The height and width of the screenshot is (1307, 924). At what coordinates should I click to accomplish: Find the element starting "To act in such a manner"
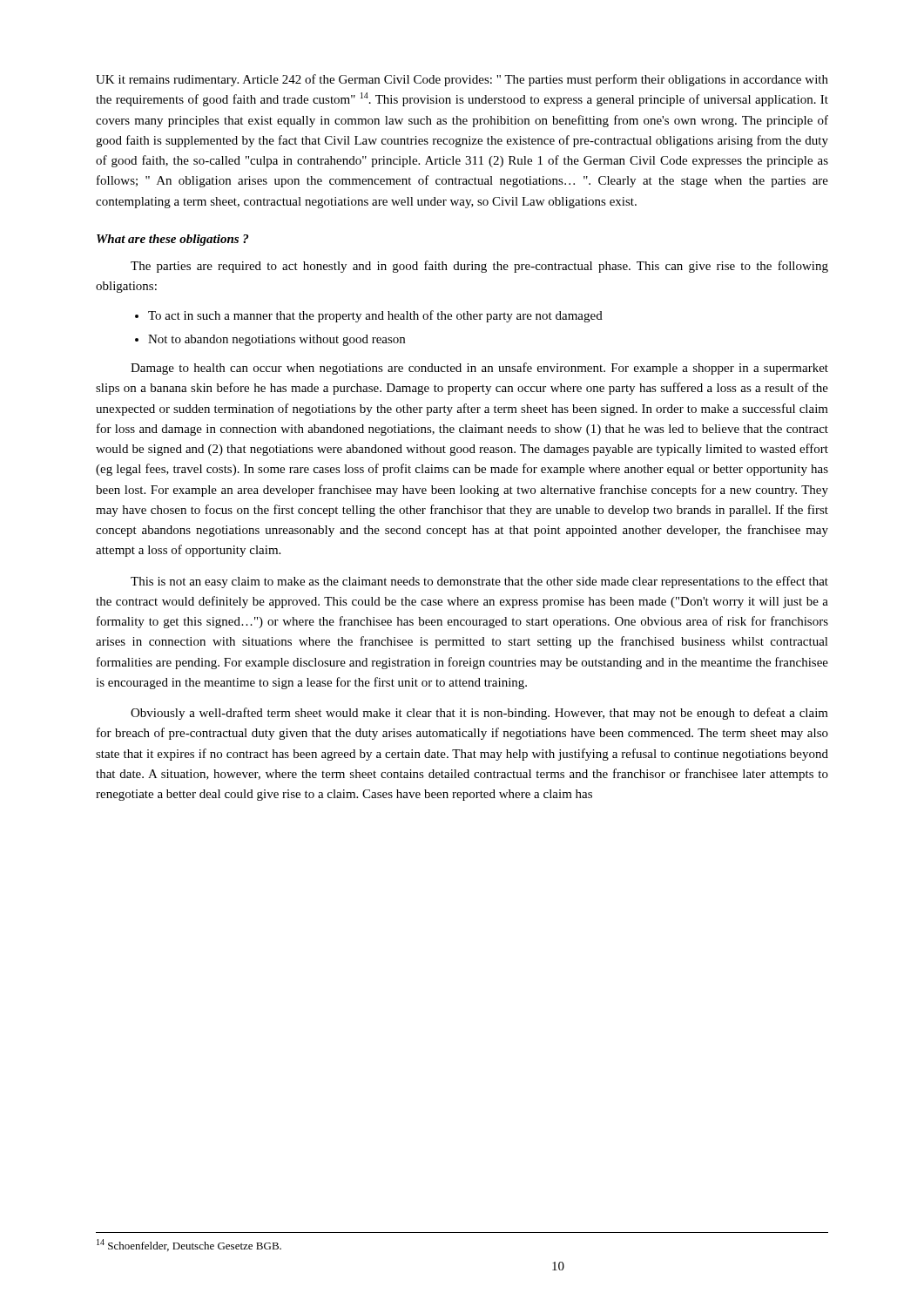pos(488,316)
